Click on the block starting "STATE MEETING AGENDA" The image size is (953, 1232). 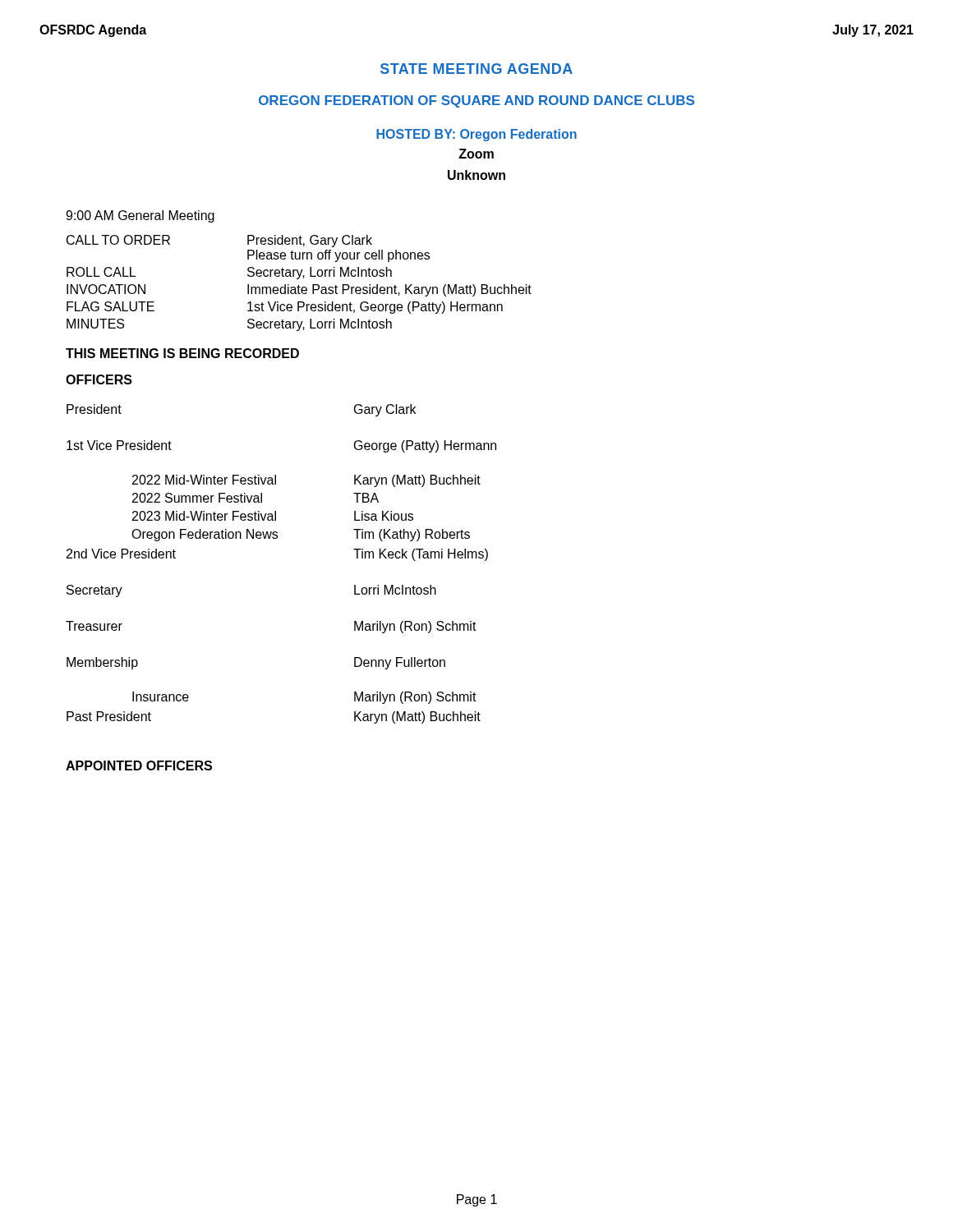point(476,69)
